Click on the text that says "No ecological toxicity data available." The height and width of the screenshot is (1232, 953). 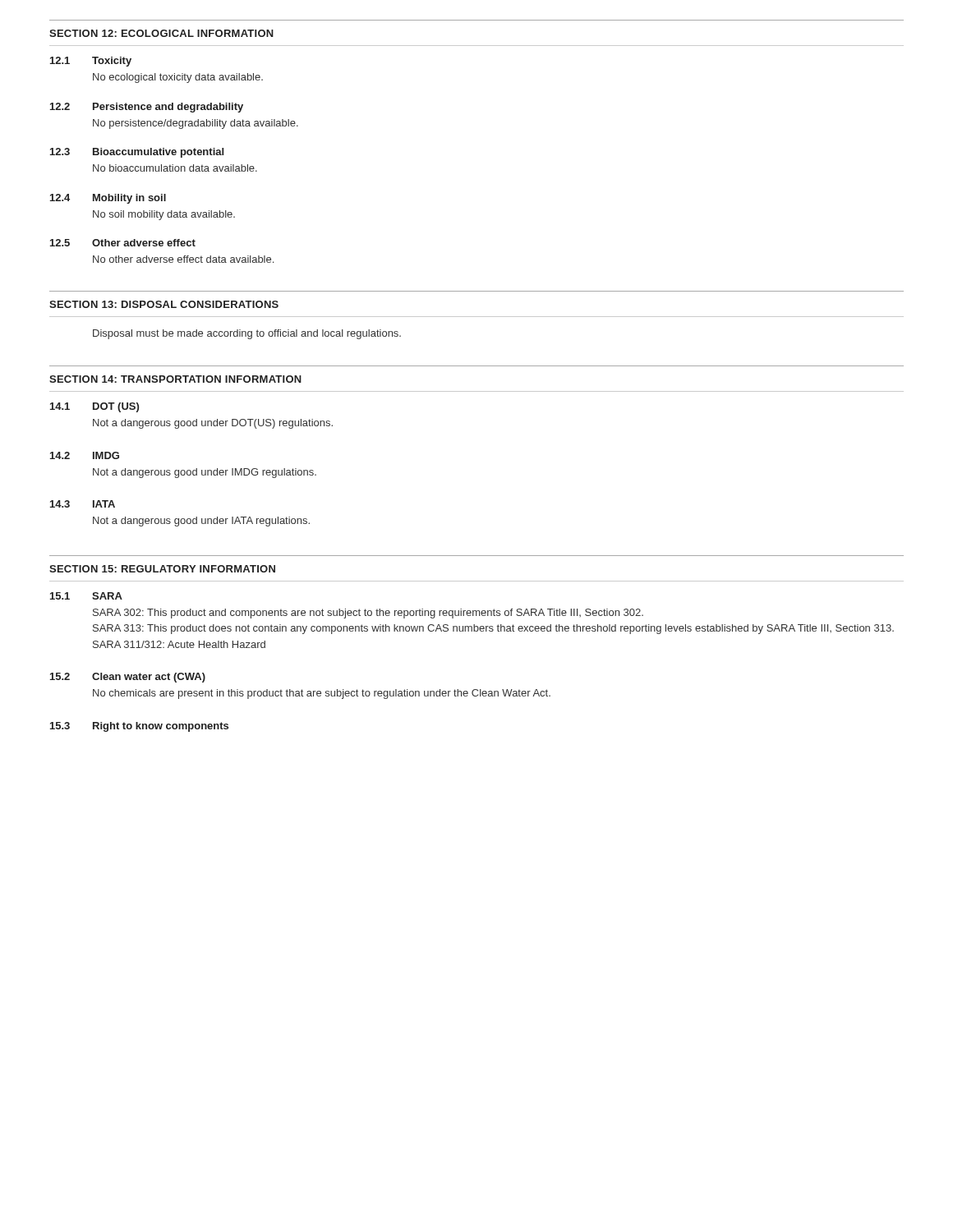178,77
